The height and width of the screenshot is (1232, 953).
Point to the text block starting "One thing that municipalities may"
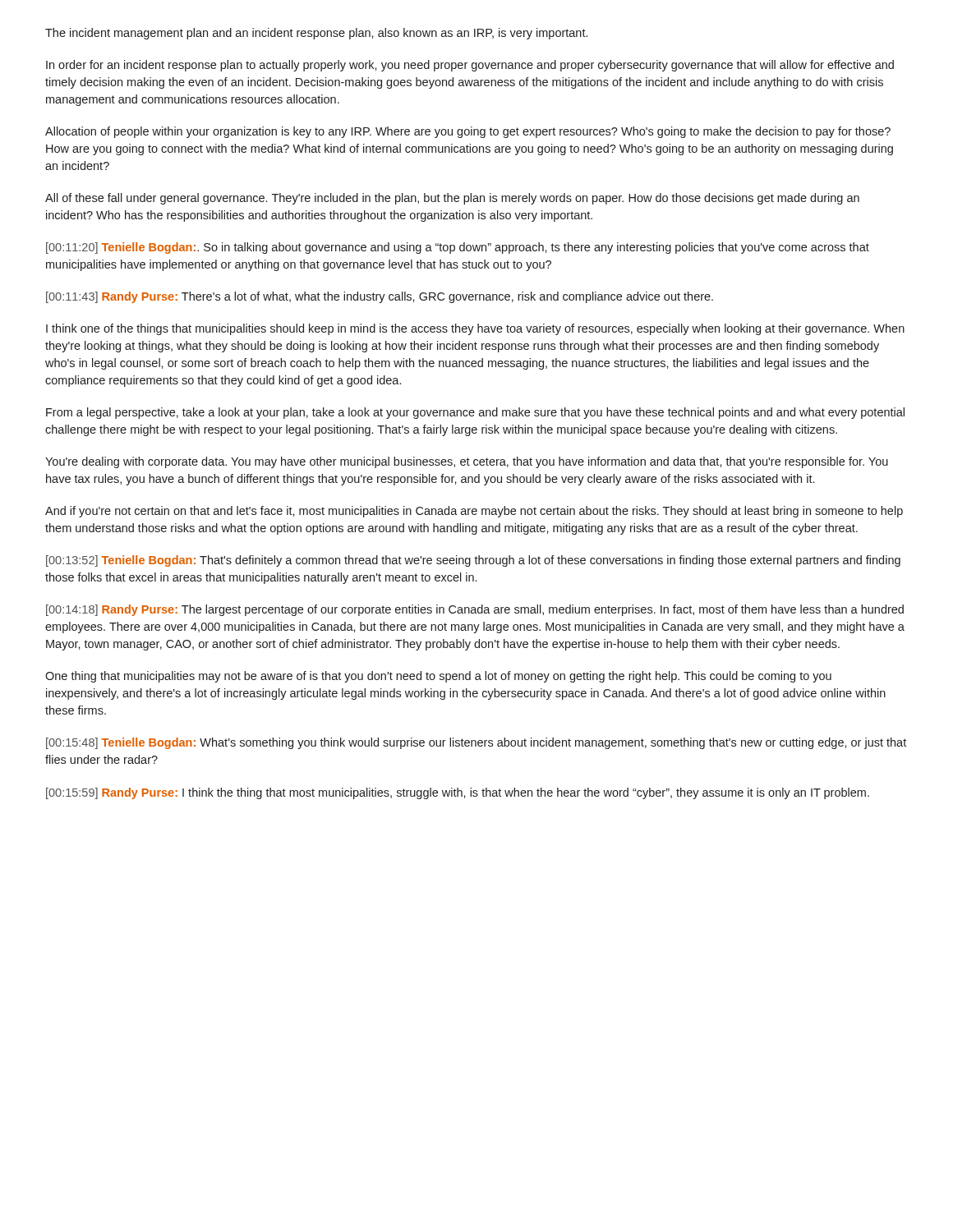click(465, 694)
